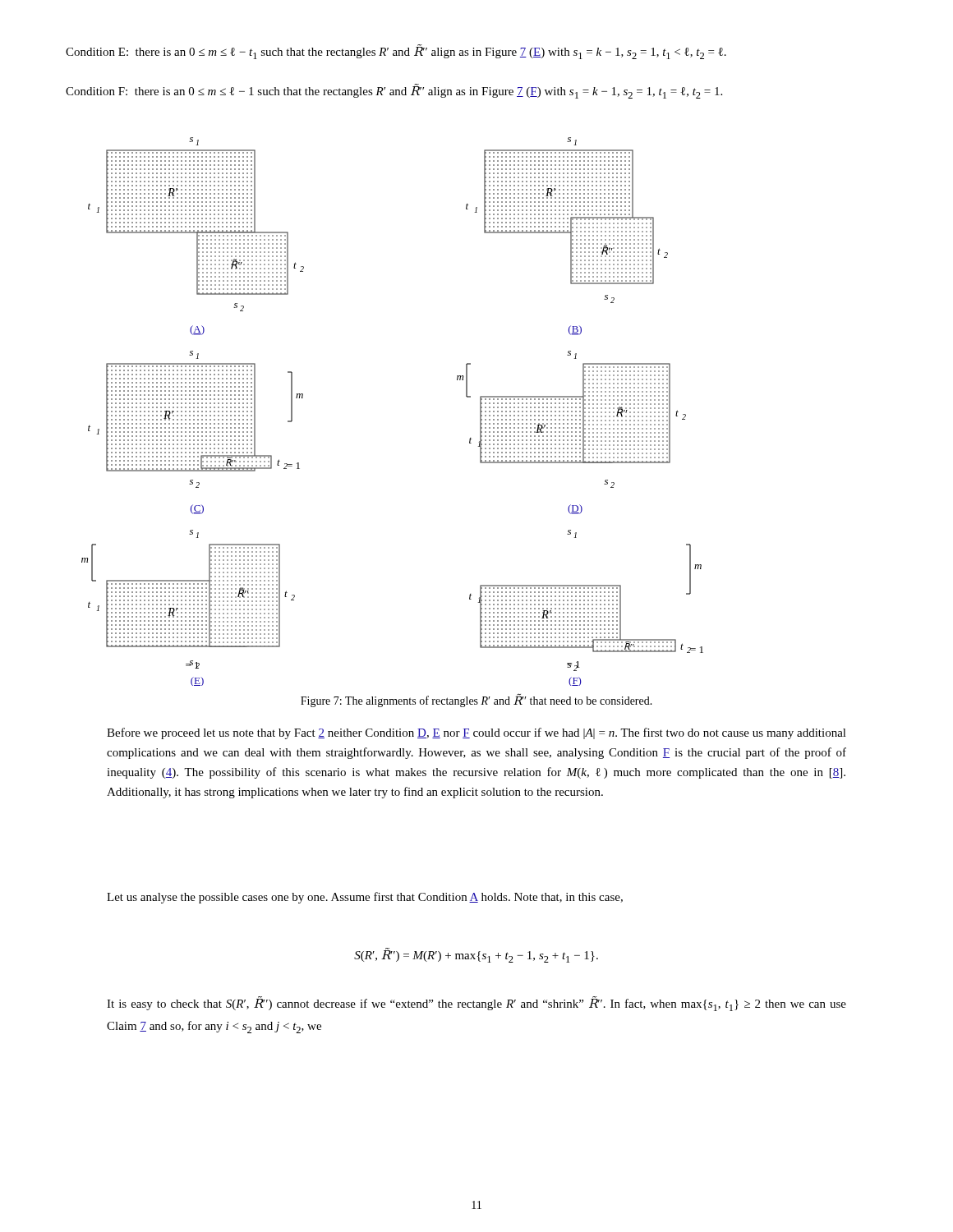Locate the text block containing "Condition F: there is an 0"
Image resolution: width=953 pixels, height=1232 pixels.
pos(394,93)
